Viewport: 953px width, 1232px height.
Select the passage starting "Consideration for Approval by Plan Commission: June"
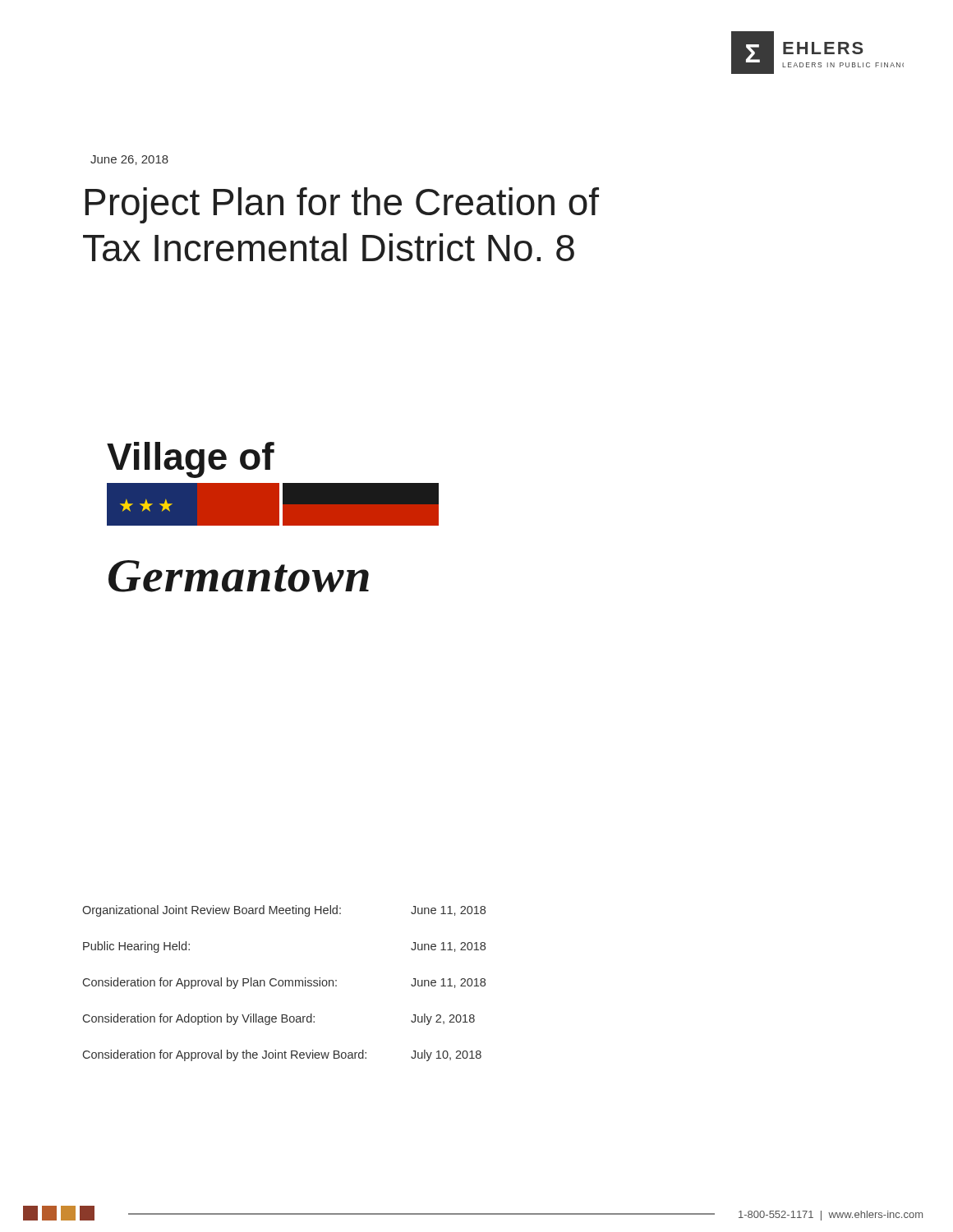coord(284,982)
